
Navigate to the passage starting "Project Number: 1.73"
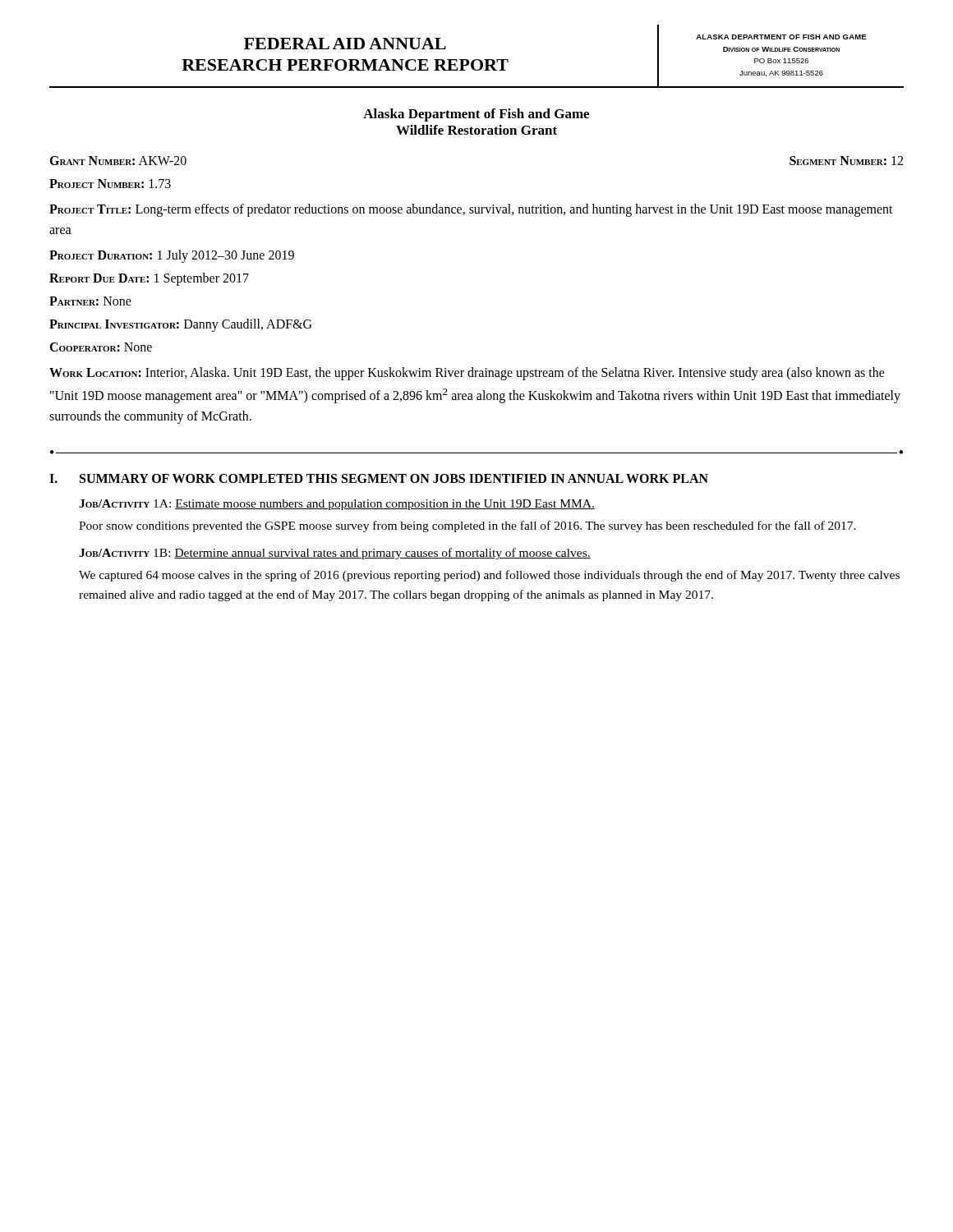[x=110, y=183]
